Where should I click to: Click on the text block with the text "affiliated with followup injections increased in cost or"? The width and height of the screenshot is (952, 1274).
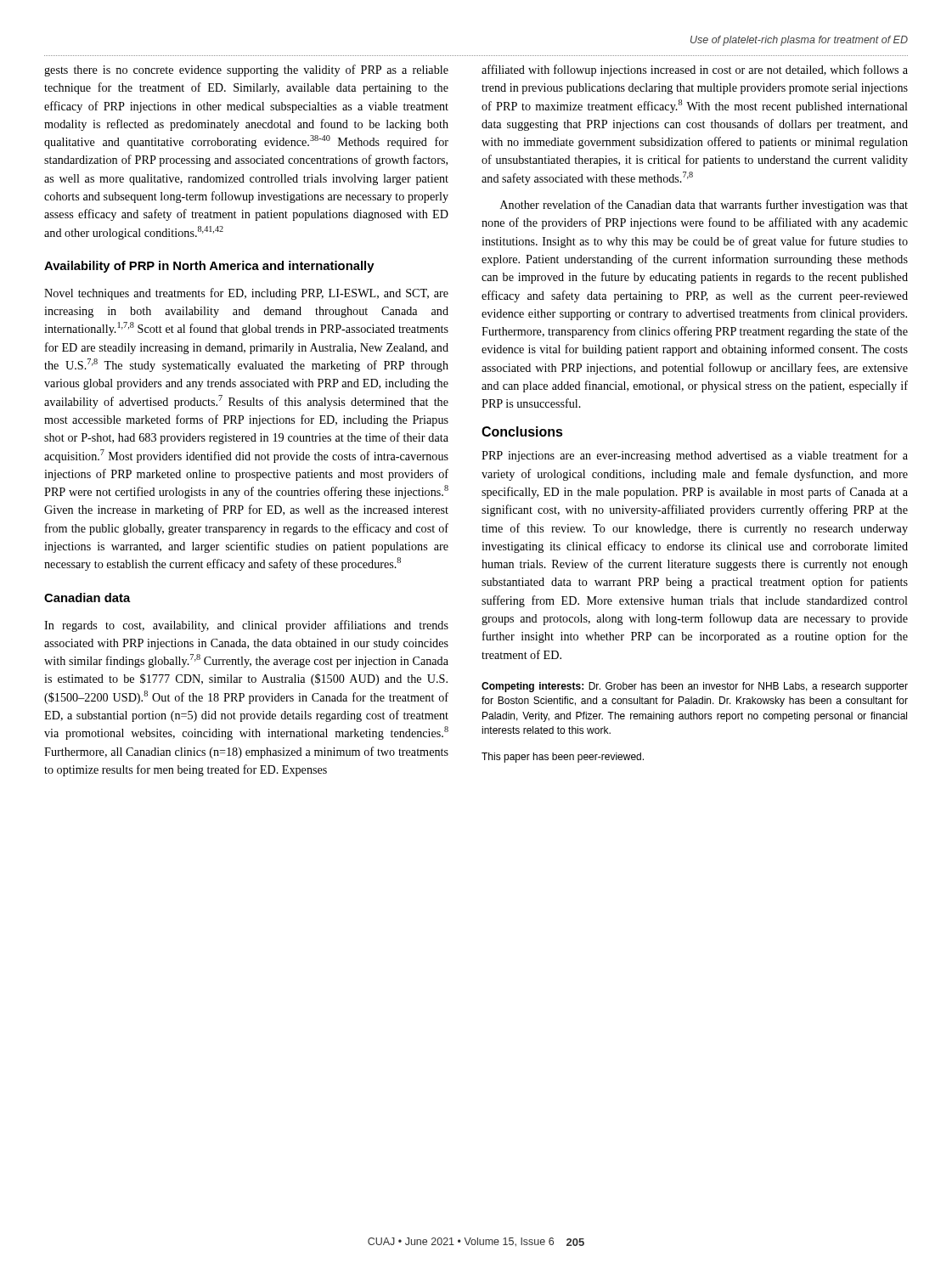coord(695,237)
